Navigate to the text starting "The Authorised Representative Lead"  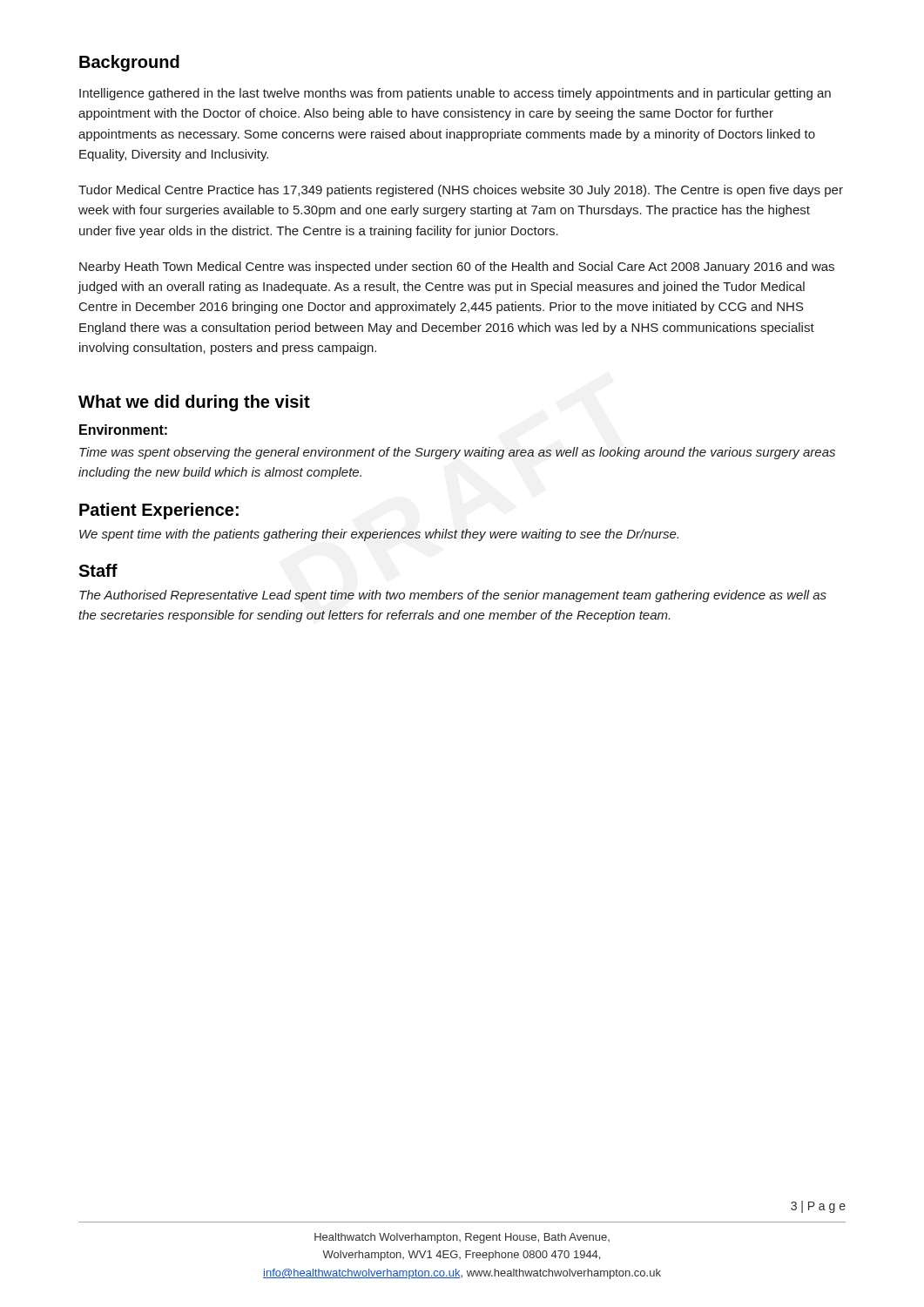point(462,605)
